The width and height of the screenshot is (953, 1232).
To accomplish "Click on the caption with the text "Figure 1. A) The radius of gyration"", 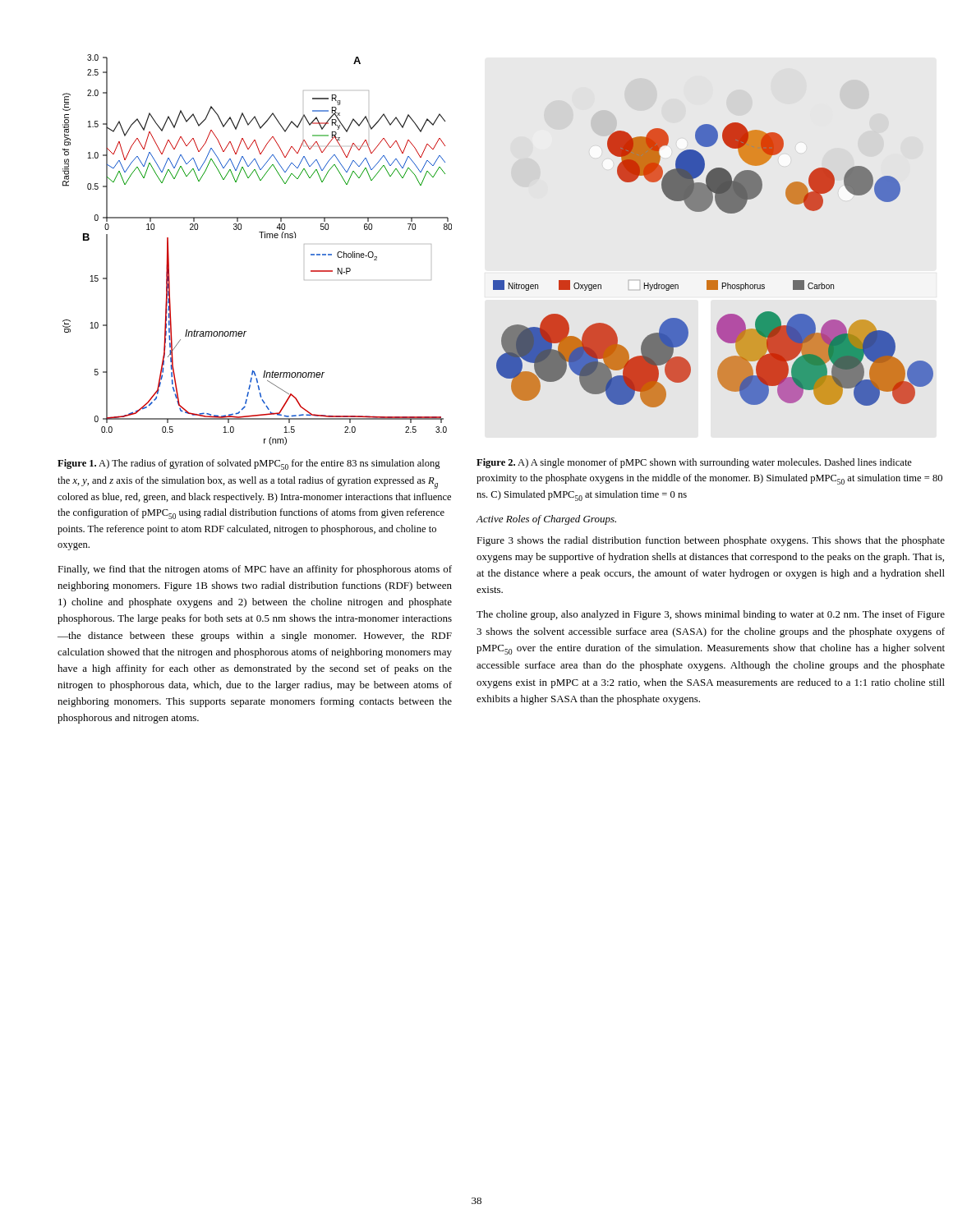I will click(254, 504).
